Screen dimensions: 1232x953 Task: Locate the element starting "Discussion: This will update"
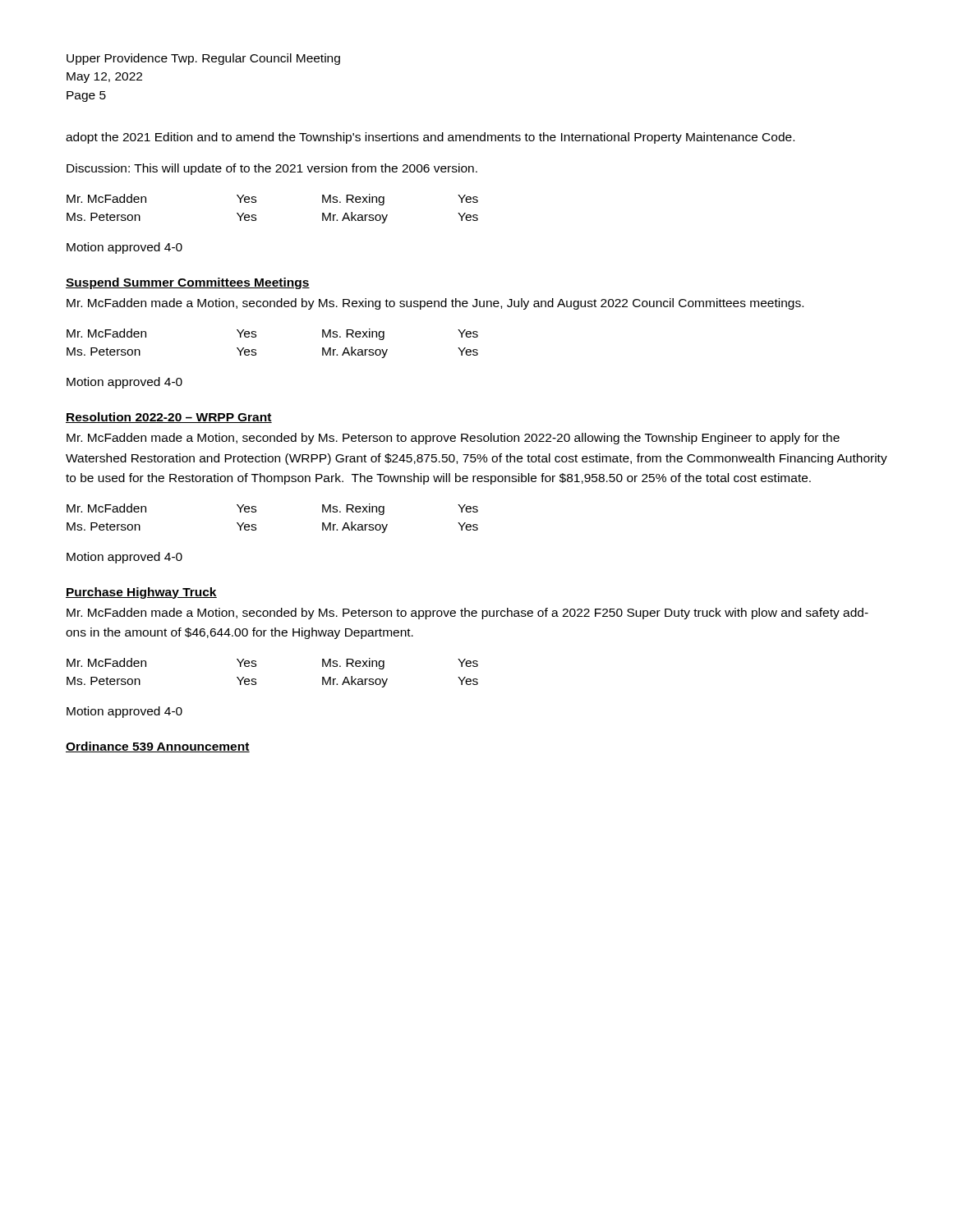point(272,168)
